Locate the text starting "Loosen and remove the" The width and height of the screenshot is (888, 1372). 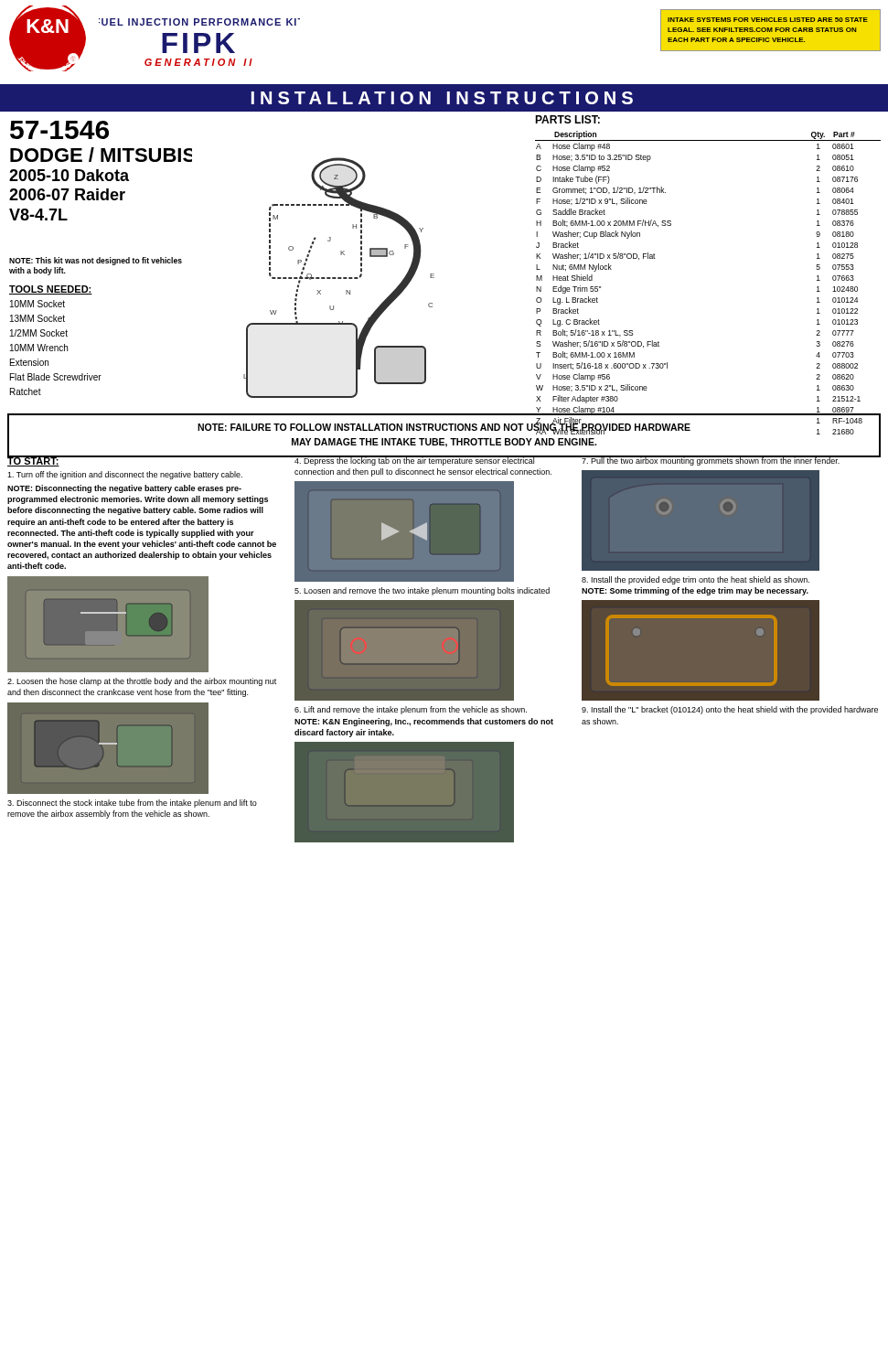[x=422, y=591]
